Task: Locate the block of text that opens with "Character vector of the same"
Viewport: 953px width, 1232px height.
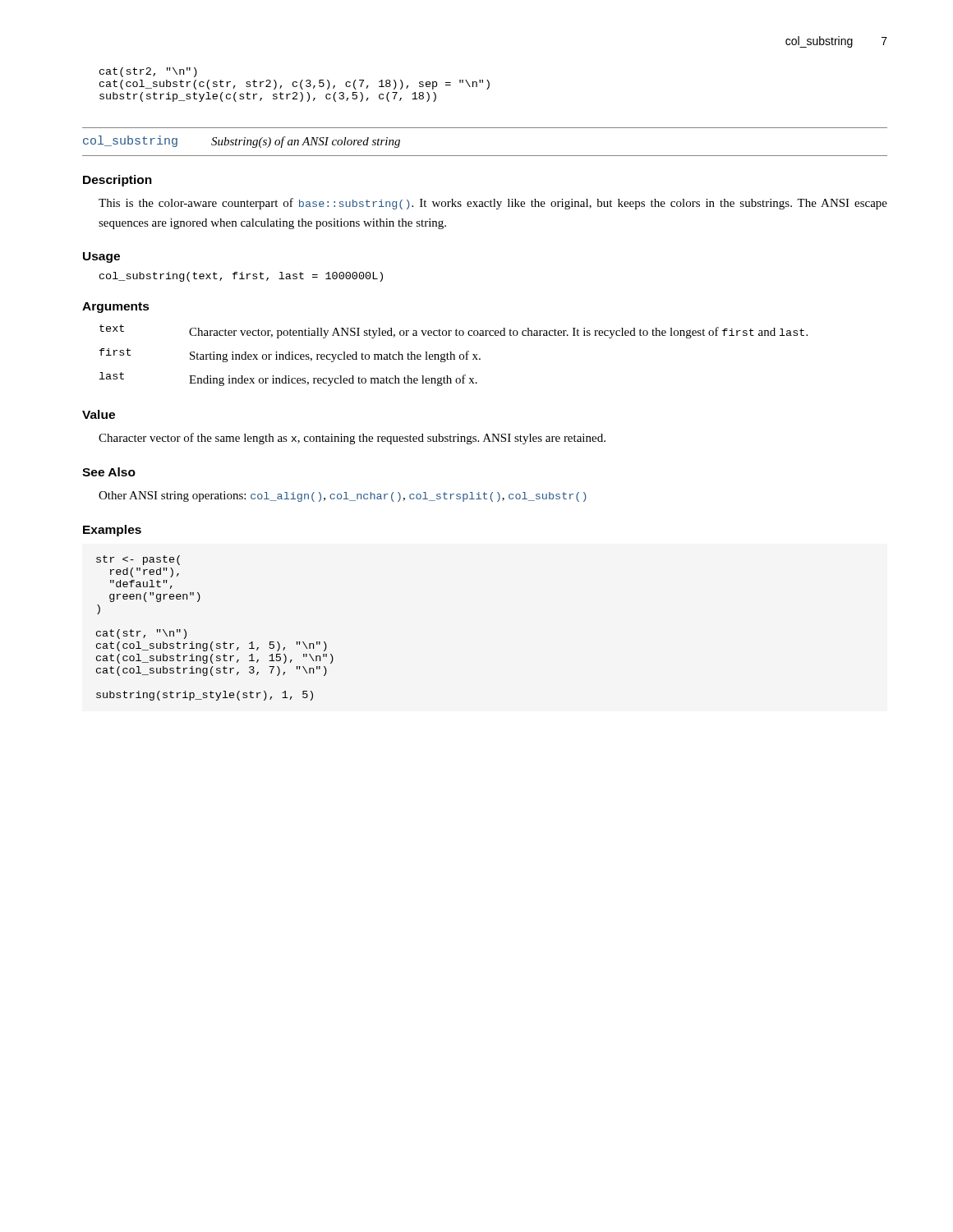Action: pos(493,439)
